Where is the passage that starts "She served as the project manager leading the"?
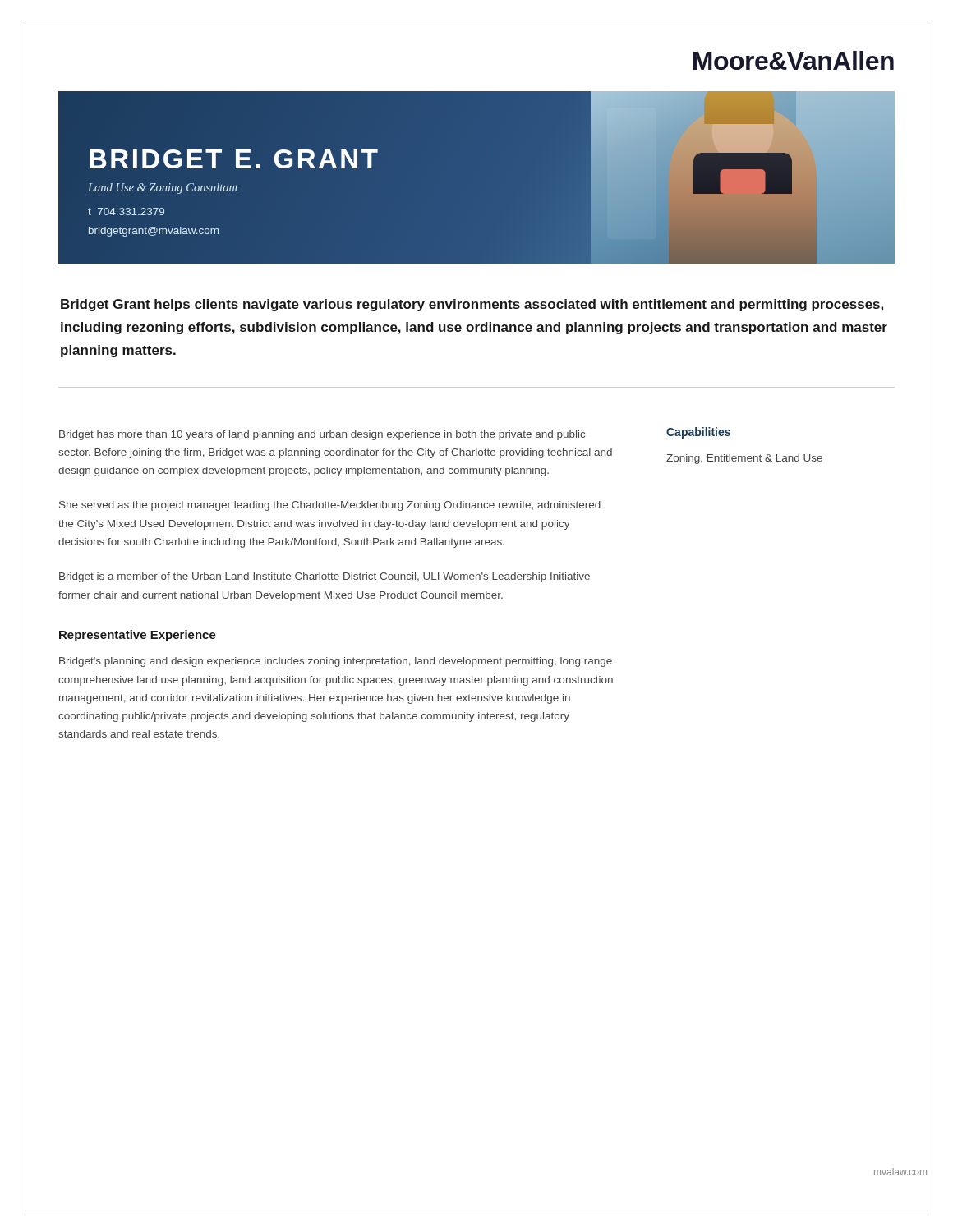Viewport: 953px width, 1232px height. pyautogui.click(x=338, y=524)
